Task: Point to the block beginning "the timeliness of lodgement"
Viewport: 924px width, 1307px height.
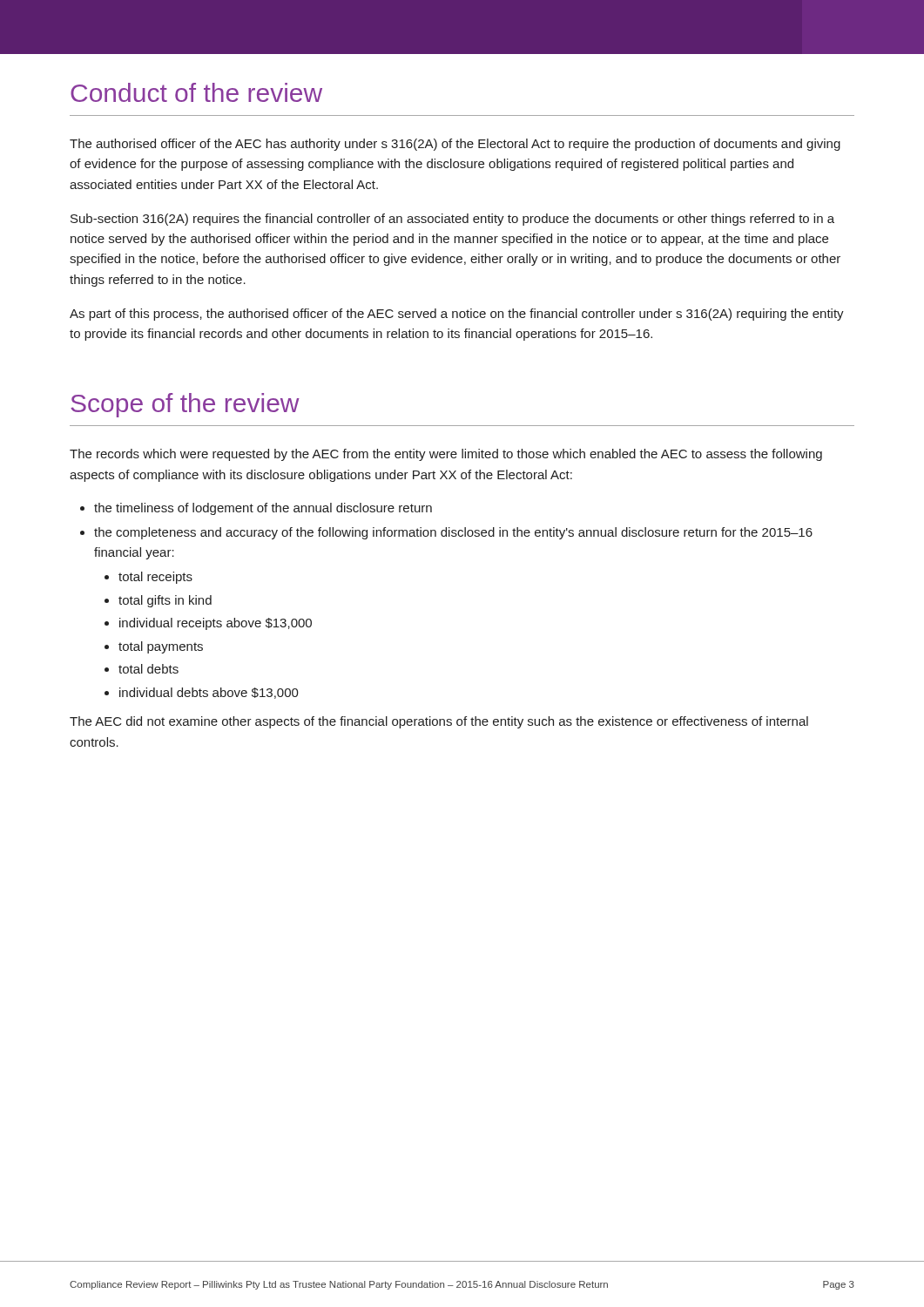Action: tap(263, 507)
